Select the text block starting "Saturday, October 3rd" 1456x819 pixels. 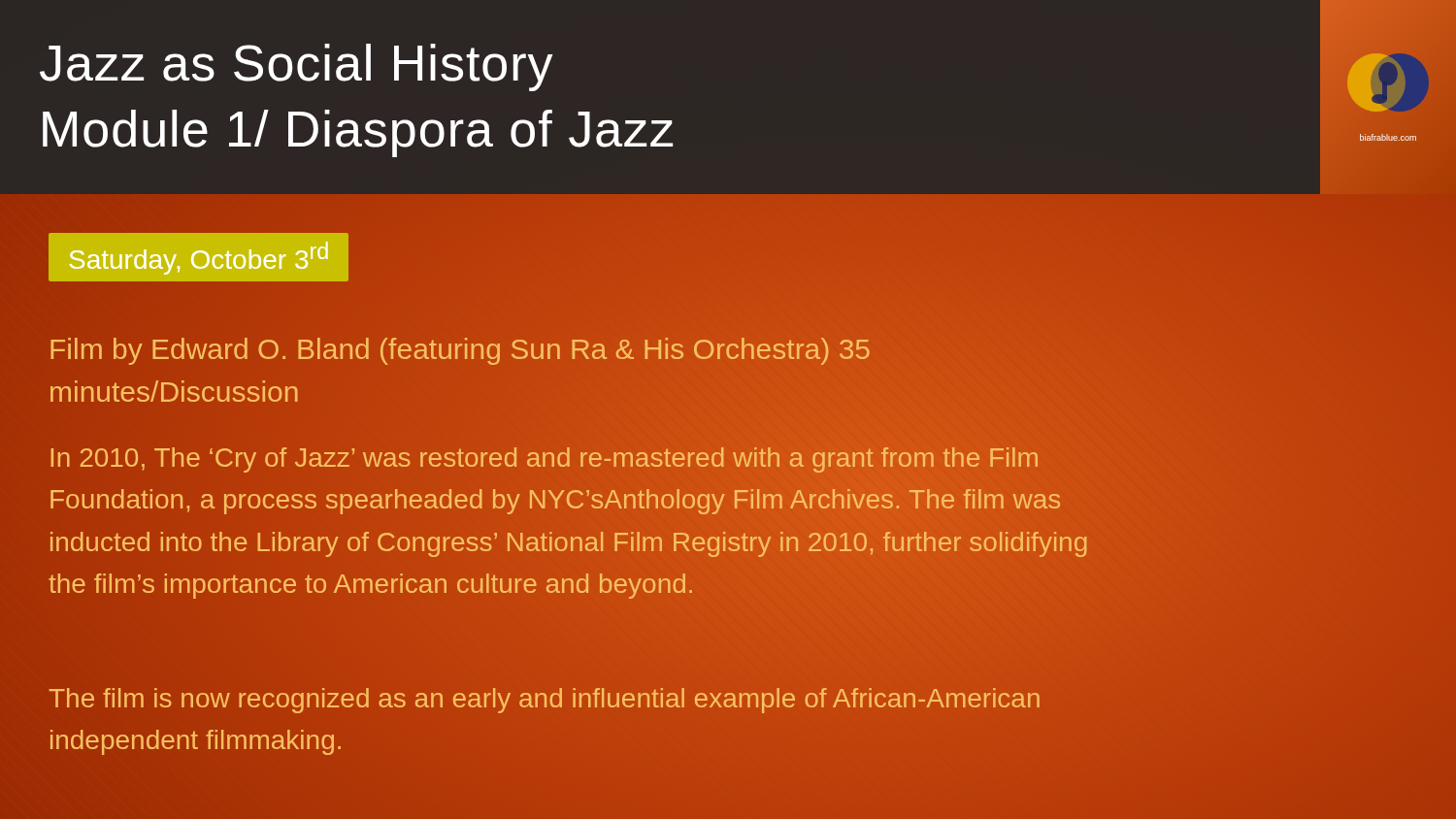(199, 257)
